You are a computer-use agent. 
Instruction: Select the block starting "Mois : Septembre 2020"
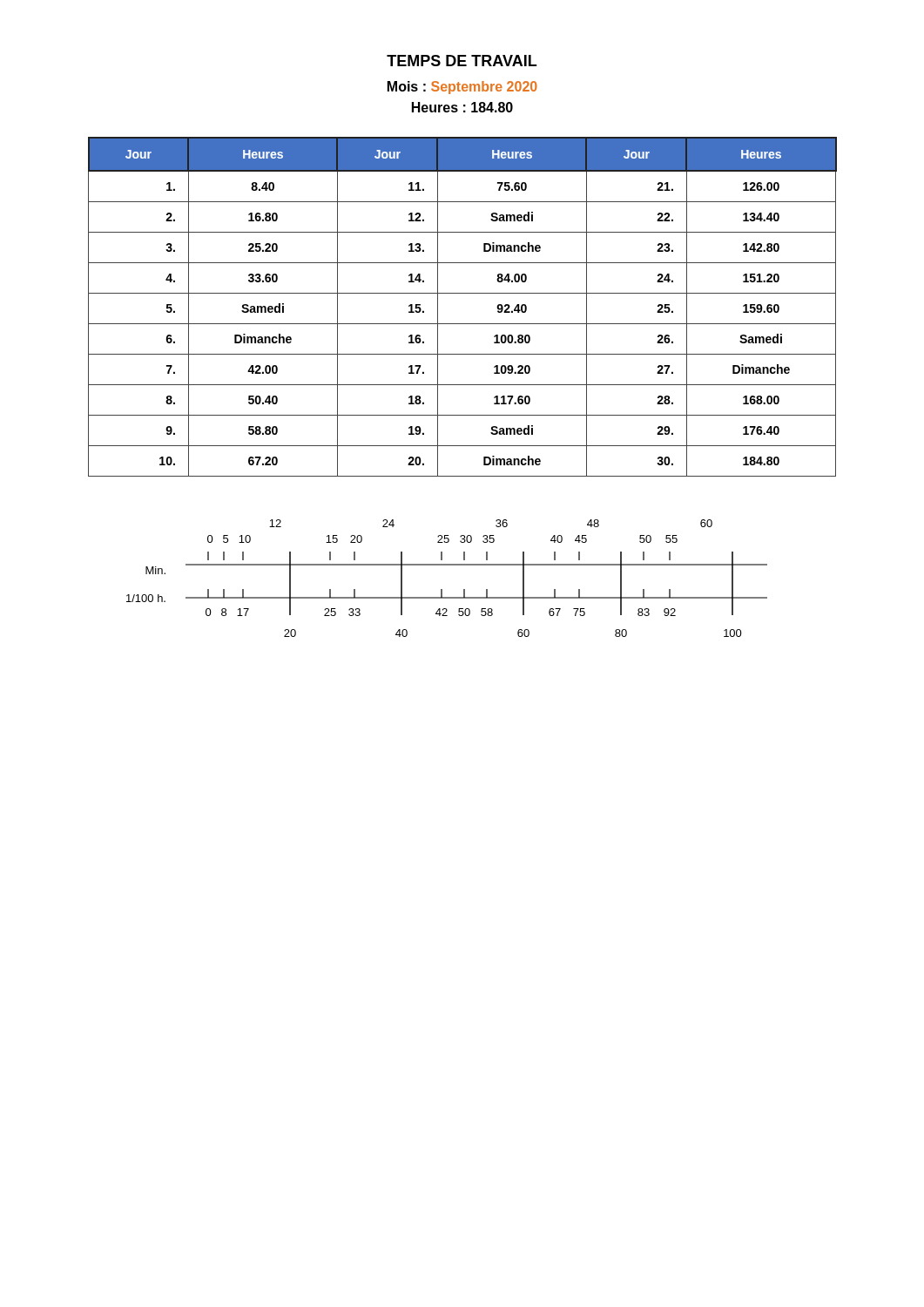pyautogui.click(x=462, y=87)
